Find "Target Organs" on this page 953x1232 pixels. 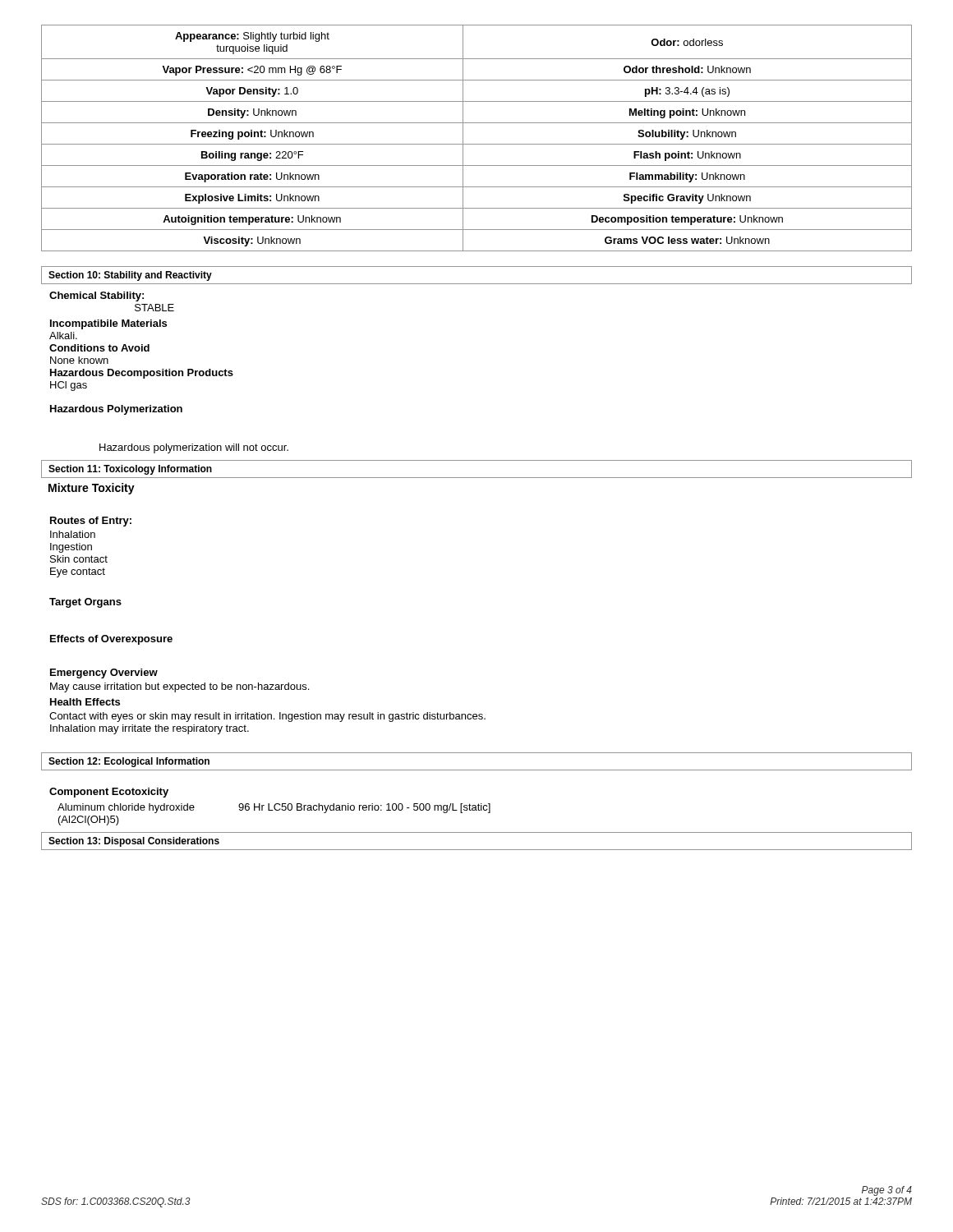[85, 603]
